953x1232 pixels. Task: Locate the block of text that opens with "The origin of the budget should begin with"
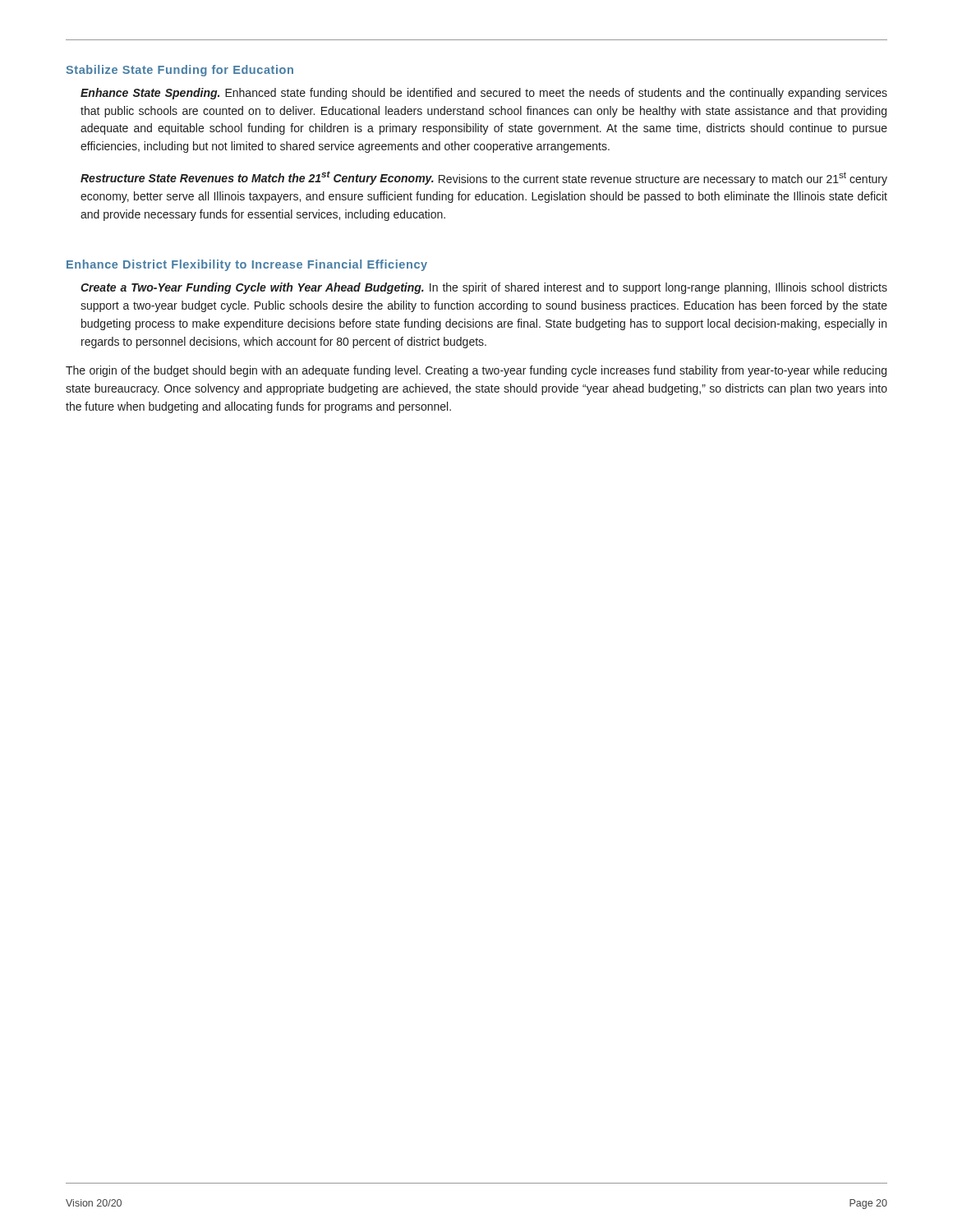(x=476, y=388)
